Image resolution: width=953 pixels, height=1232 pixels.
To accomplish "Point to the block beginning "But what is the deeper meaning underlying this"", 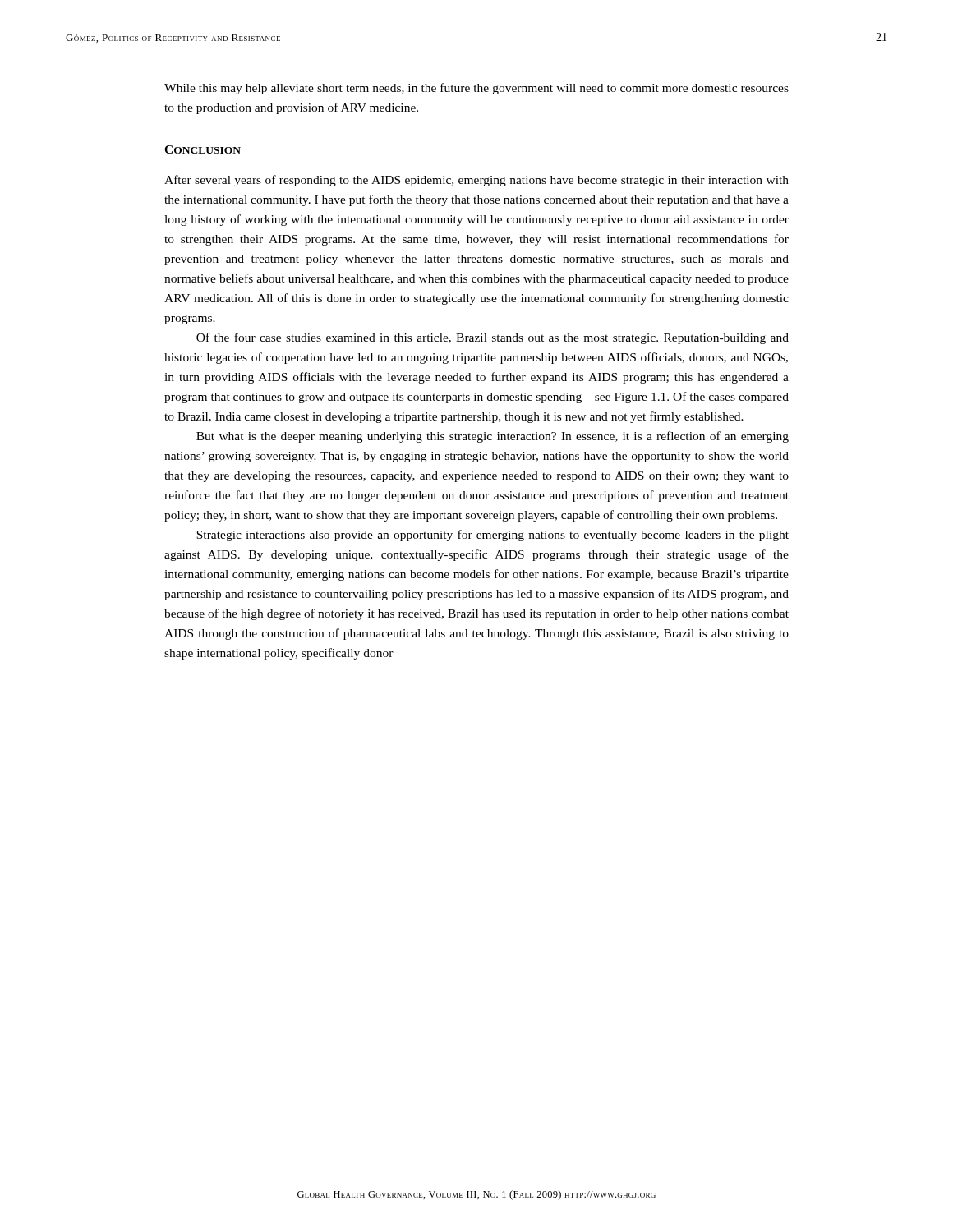I will (476, 475).
